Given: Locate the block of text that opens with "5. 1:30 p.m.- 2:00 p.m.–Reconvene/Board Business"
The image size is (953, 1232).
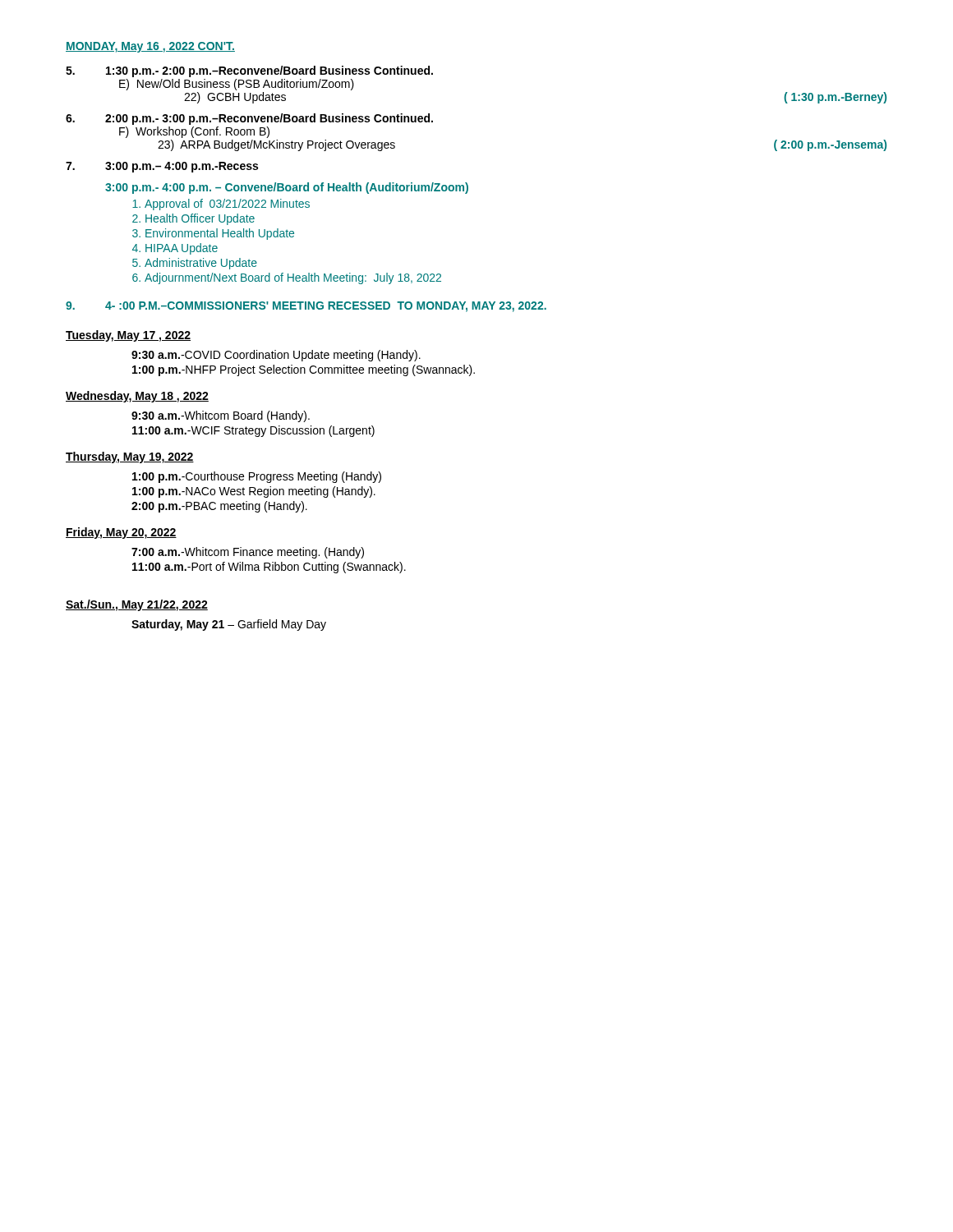Looking at the screenshot, I should tap(249, 71).
